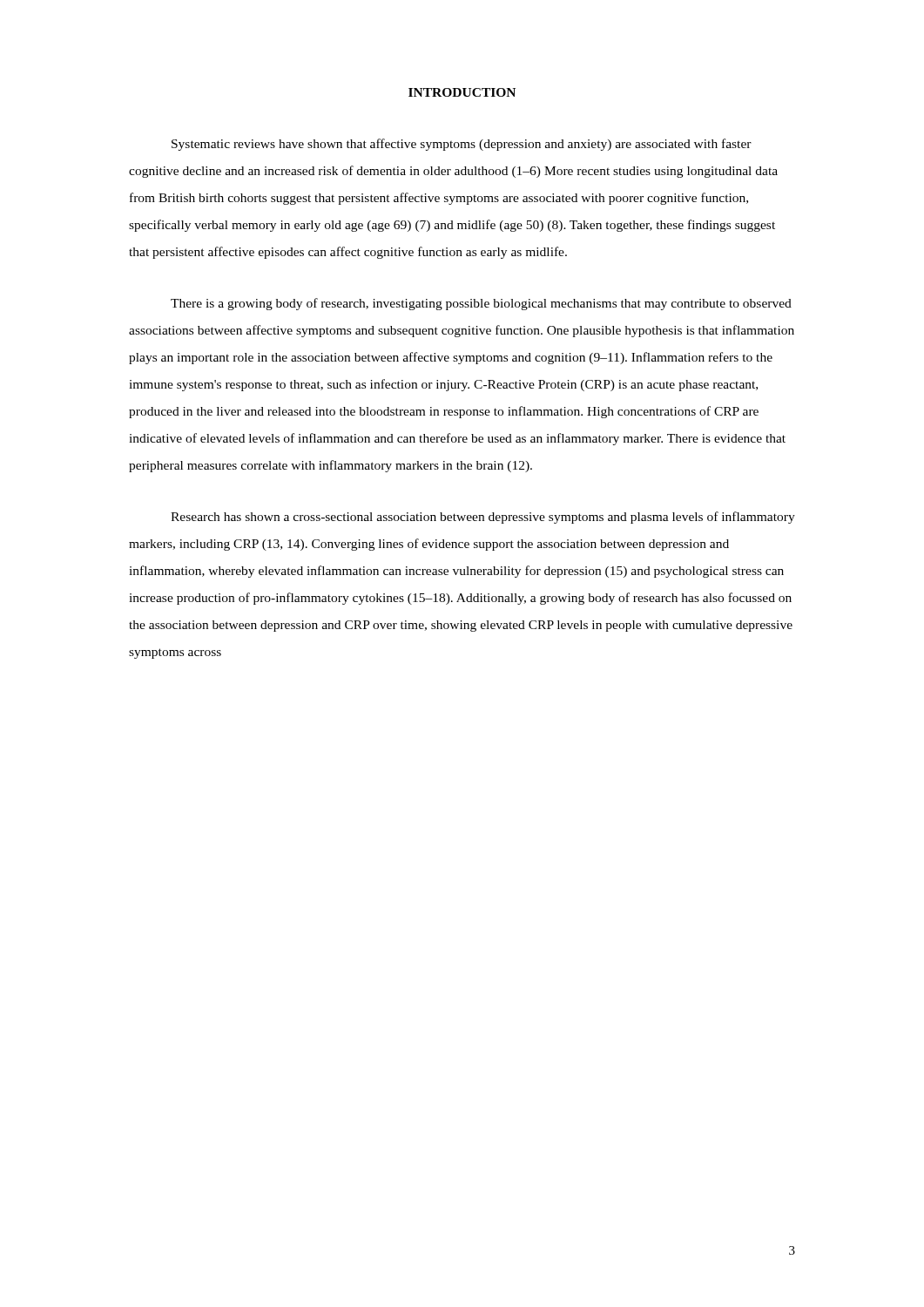This screenshot has height=1307, width=924.
Task: Navigate to the block starting "Research has shown a cross-sectional association between"
Action: [x=462, y=584]
